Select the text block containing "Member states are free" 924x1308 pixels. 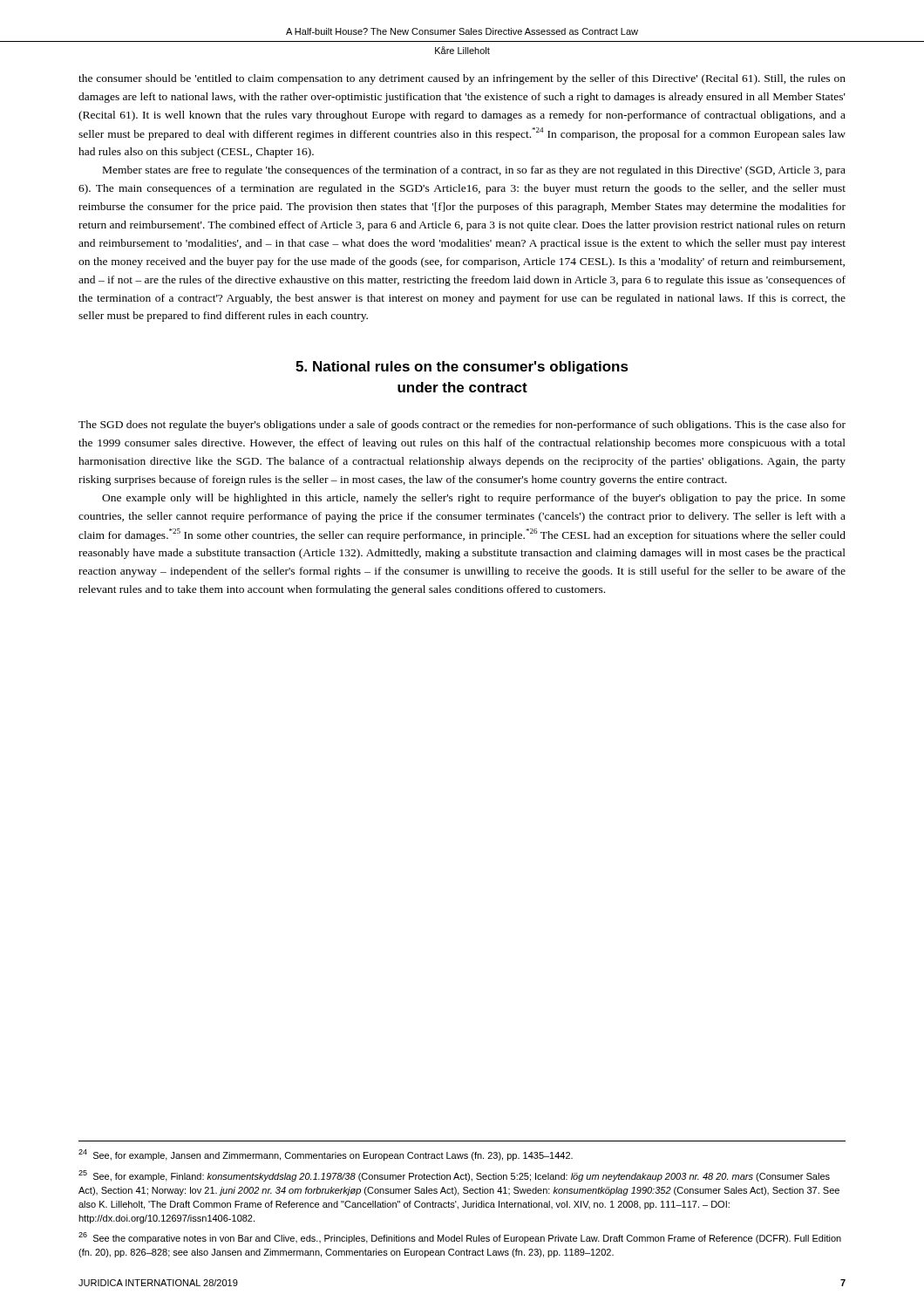462,243
